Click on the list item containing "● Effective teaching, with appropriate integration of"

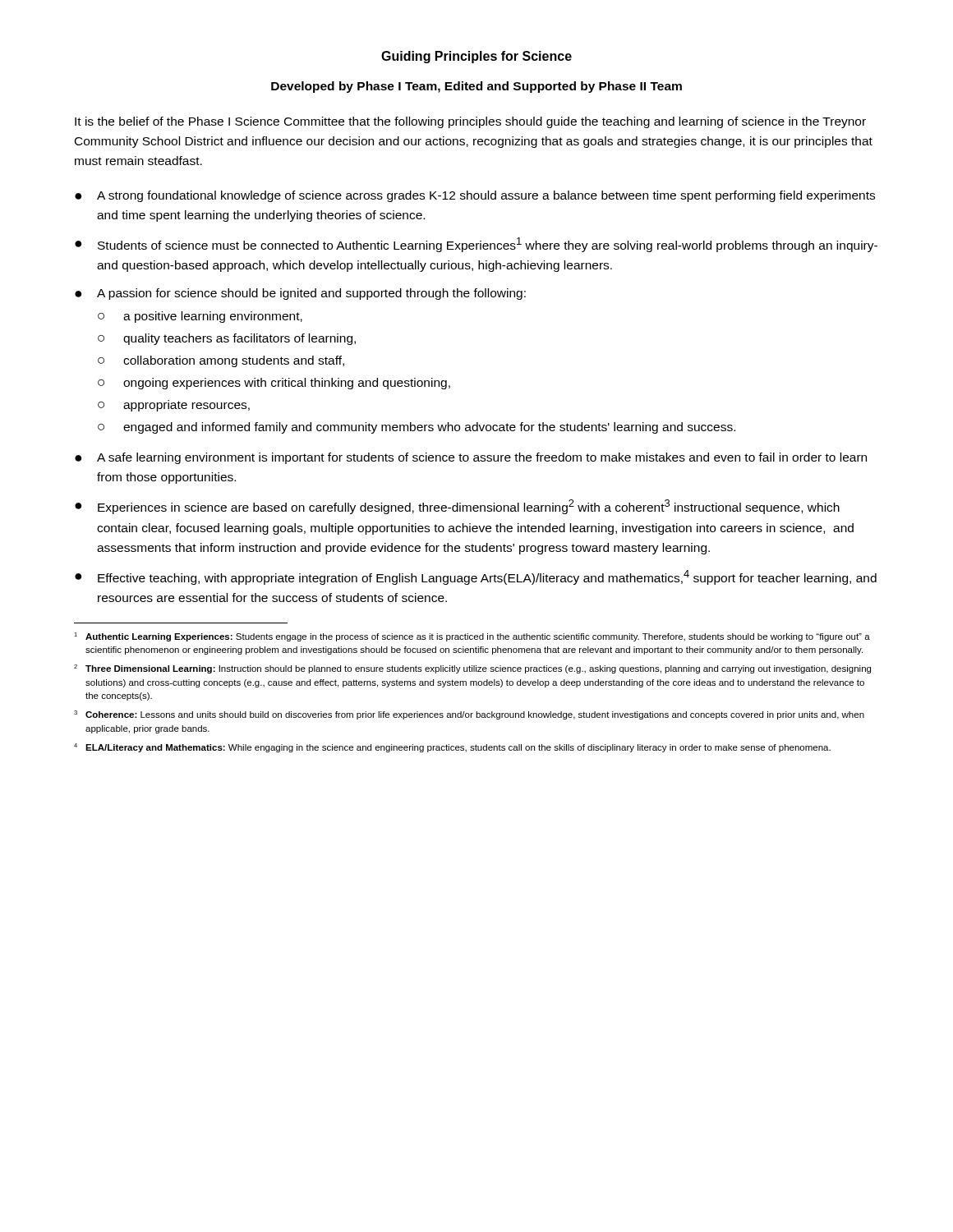[476, 587]
